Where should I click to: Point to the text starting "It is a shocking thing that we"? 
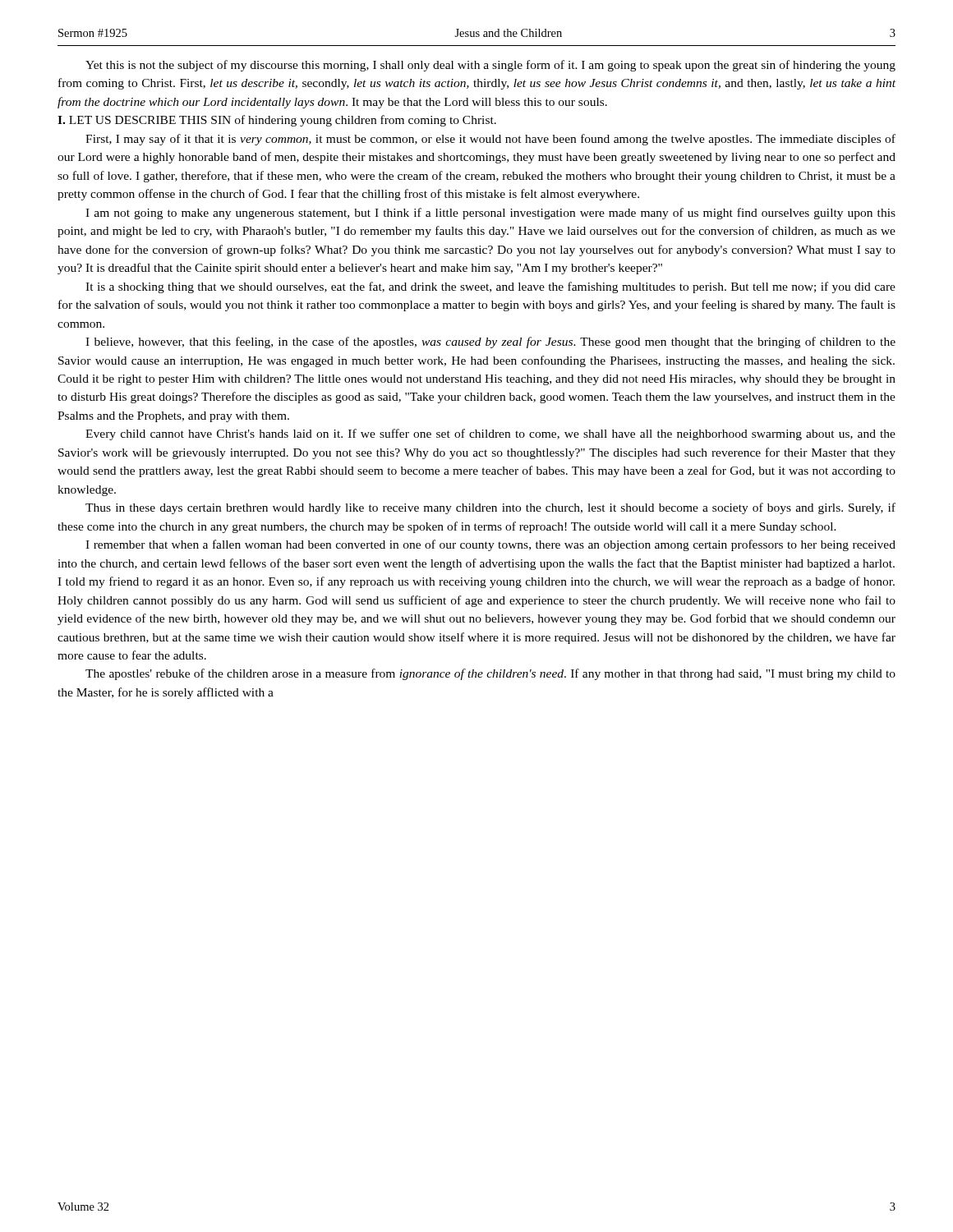[476, 305]
